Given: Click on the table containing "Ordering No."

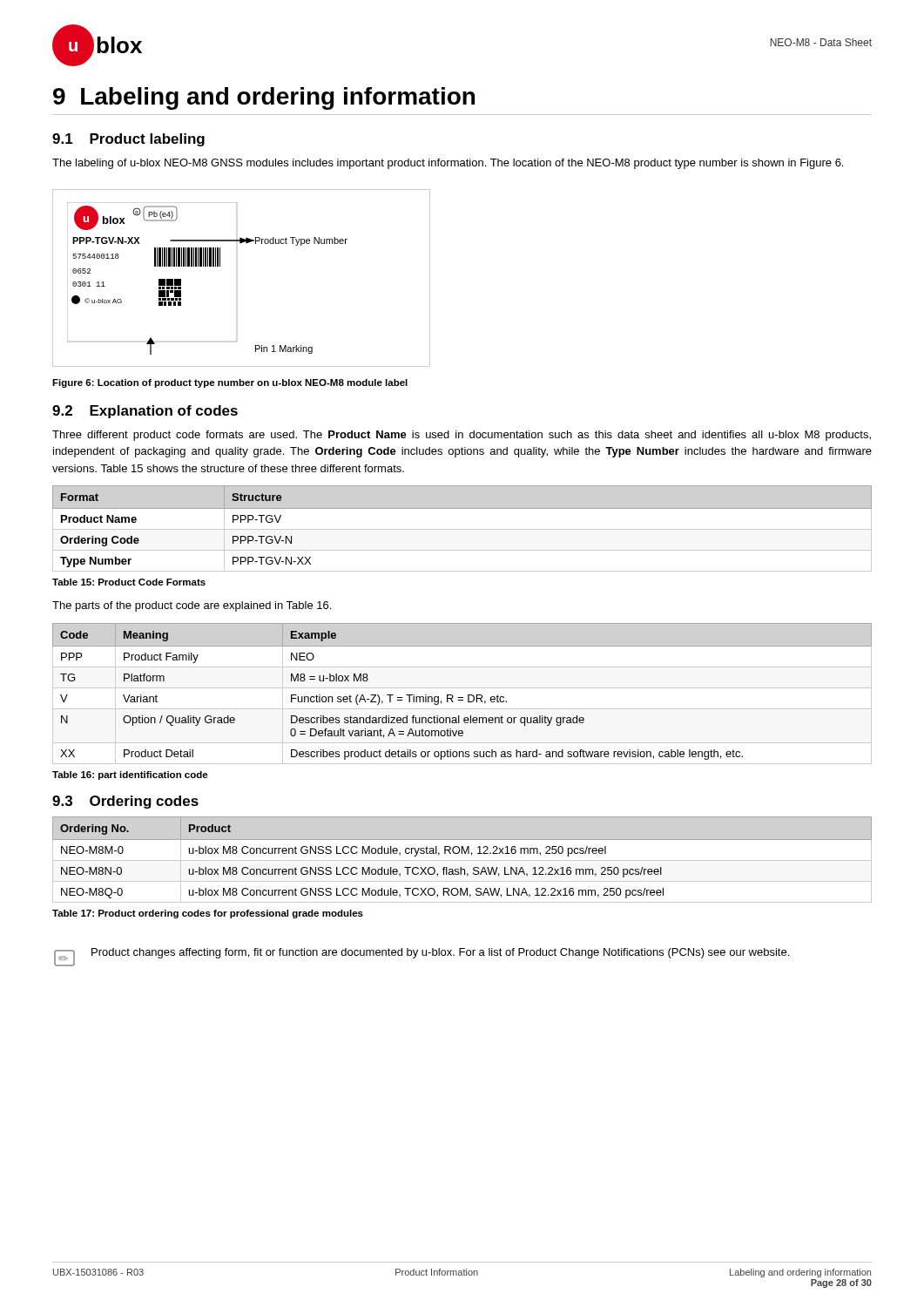Looking at the screenshot, I should tap(462, 859).
